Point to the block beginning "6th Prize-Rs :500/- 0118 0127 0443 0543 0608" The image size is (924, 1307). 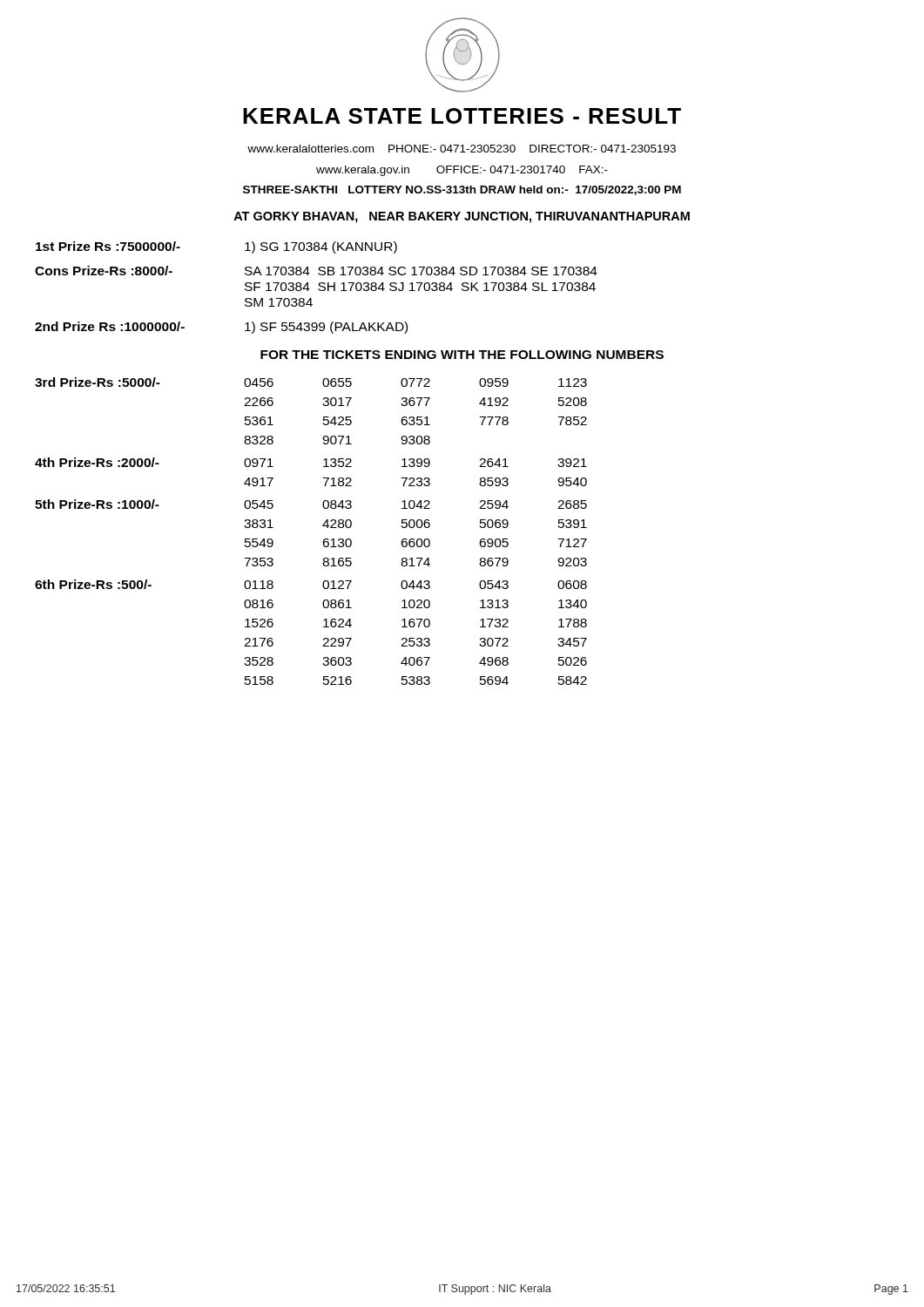(82, 584)
